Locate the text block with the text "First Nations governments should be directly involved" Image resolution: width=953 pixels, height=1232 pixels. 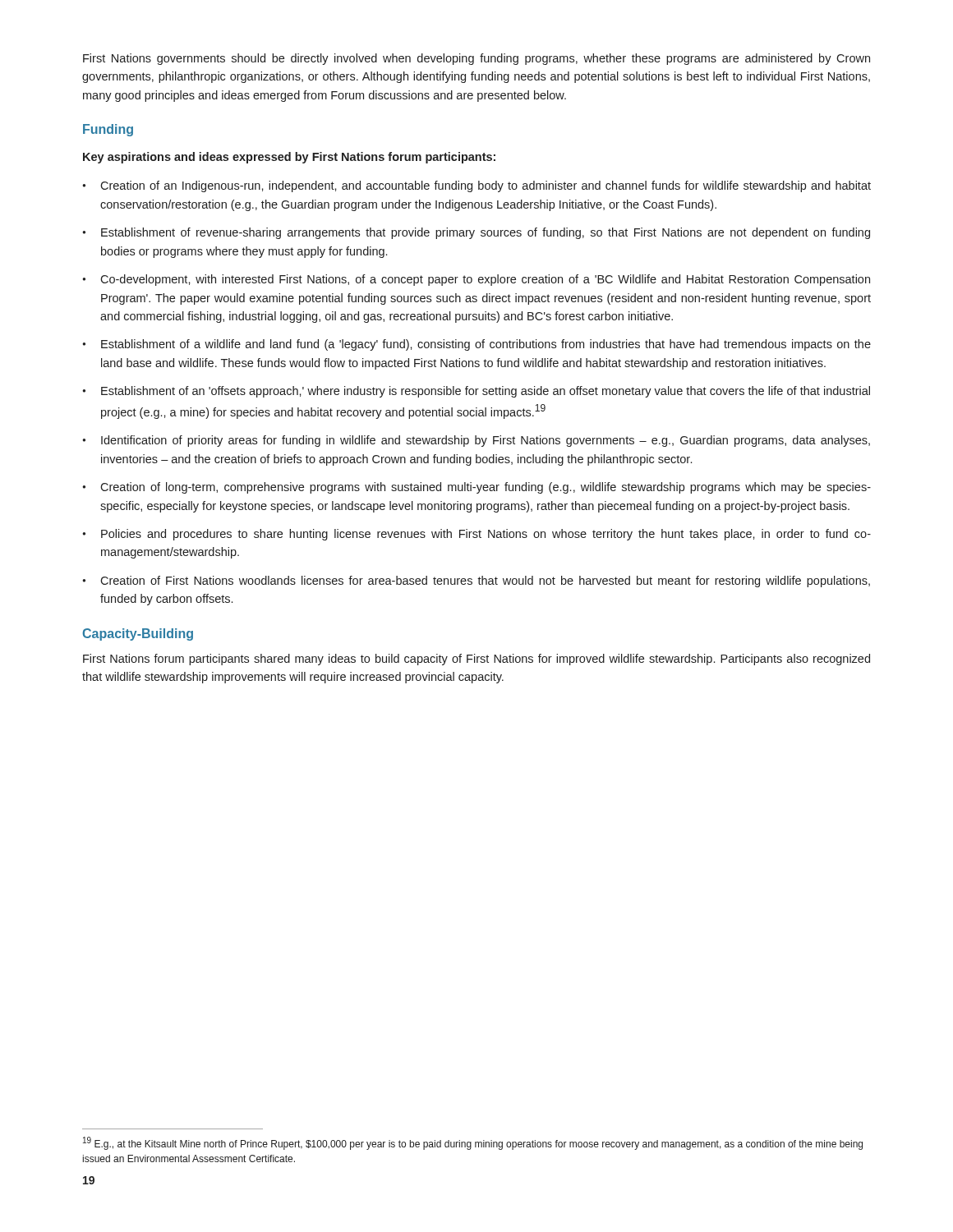pyautogui.click(x=476, y=77)
